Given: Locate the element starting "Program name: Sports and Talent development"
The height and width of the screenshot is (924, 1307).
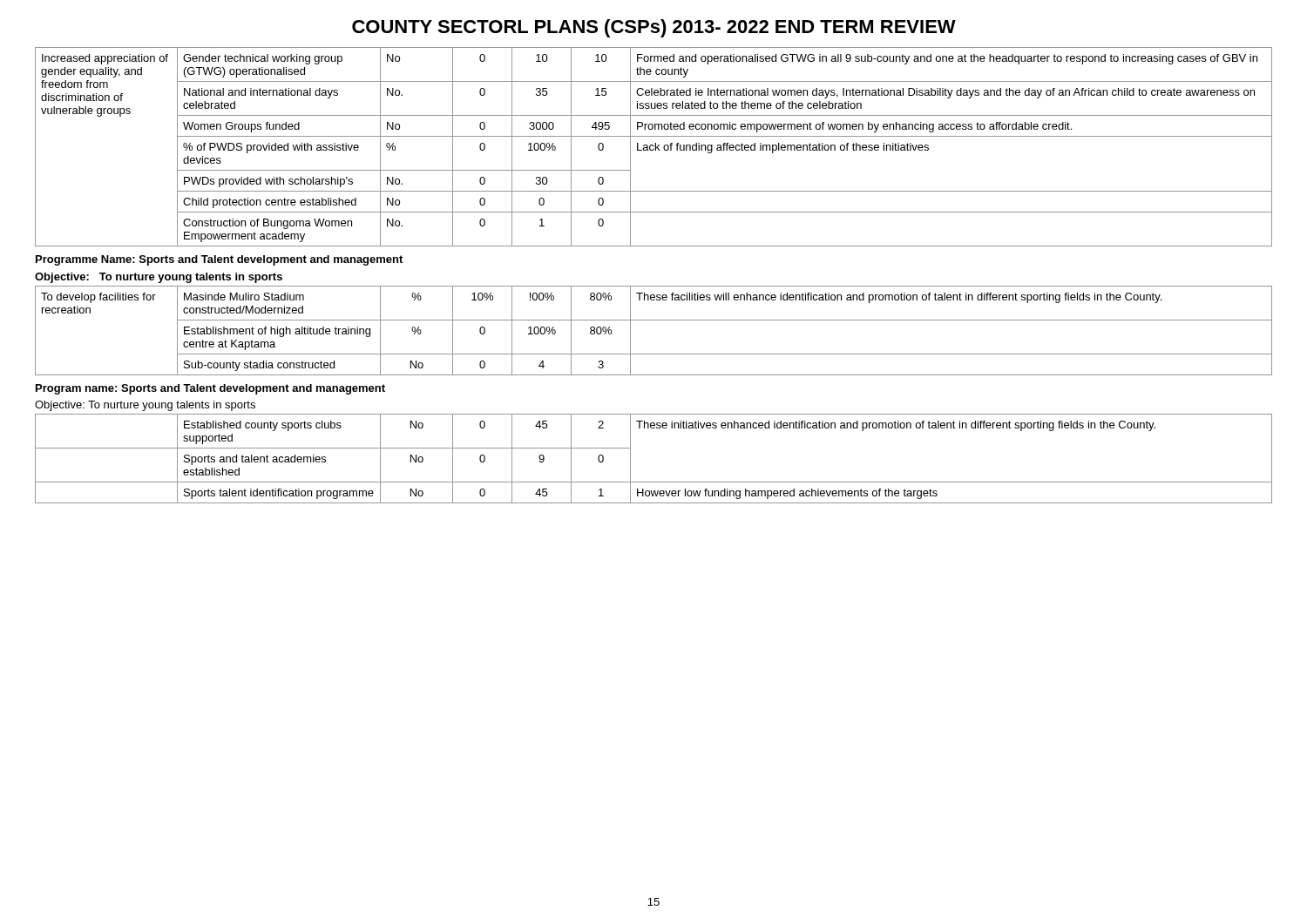Looking at the screenshot, I should tap(210, 388).
